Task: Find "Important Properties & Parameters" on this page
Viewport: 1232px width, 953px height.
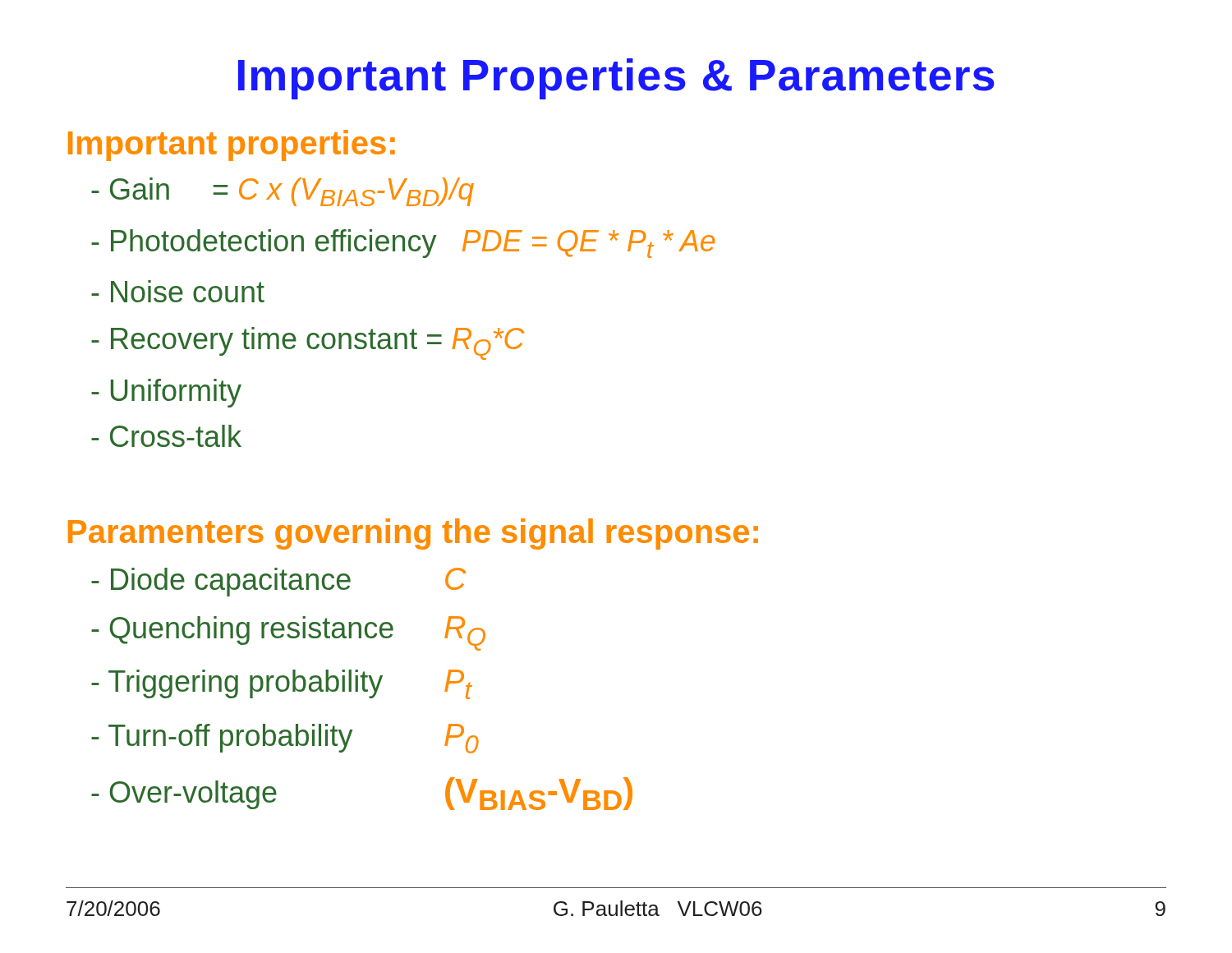Action: tap(616, 75)
